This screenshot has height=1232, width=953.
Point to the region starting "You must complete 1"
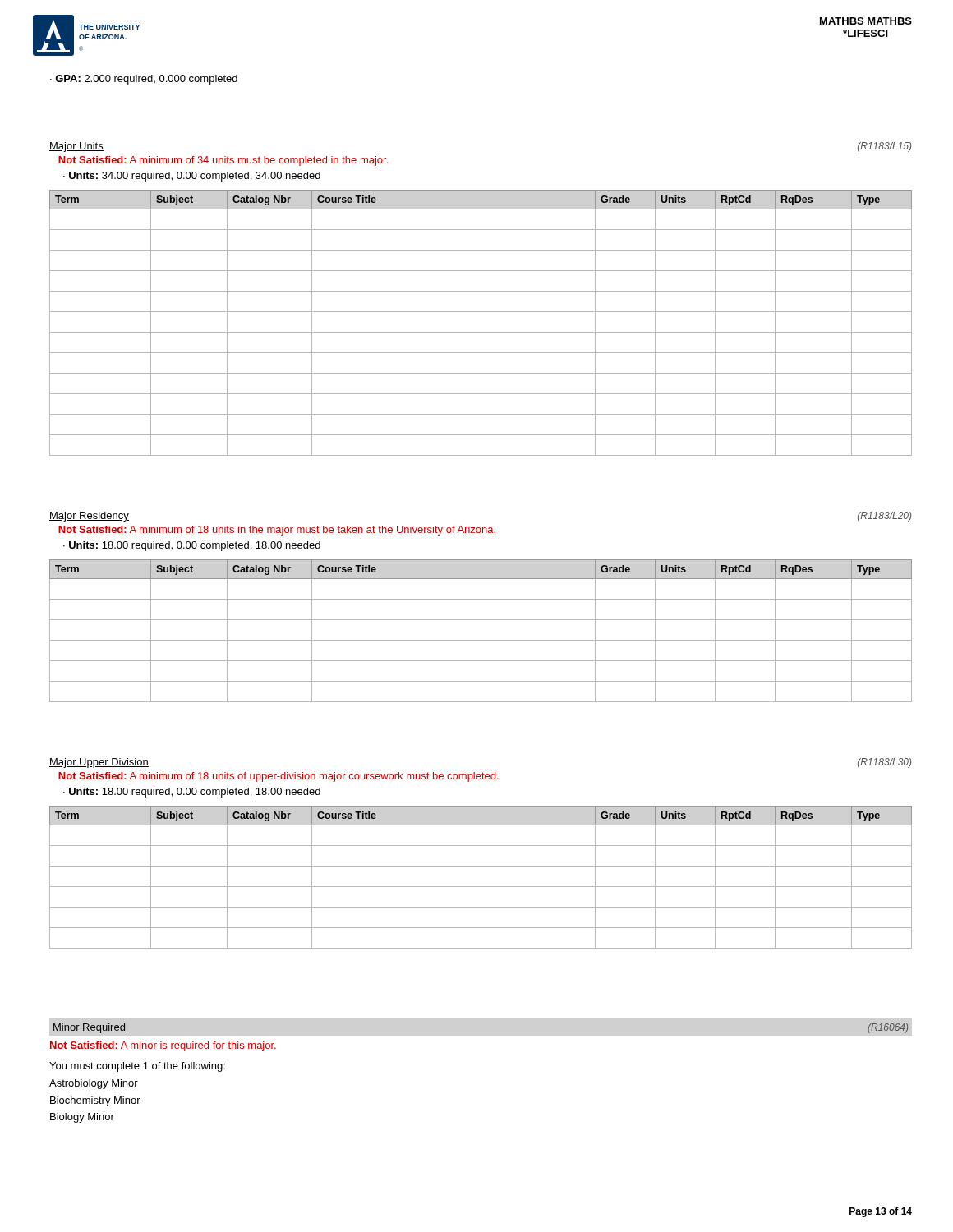pos(138,1091)
